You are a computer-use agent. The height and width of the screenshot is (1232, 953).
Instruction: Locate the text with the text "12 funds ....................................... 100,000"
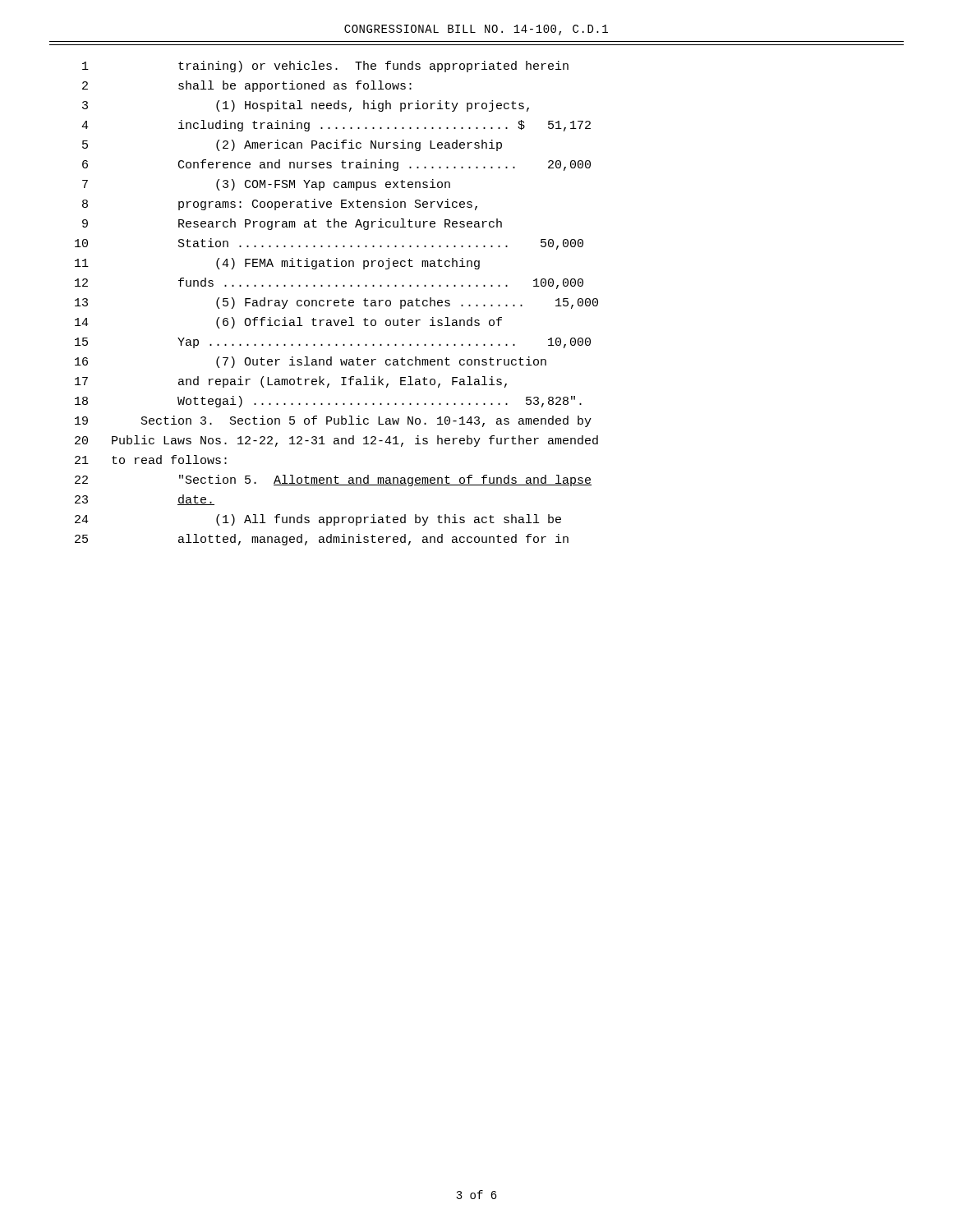point(476,284)
